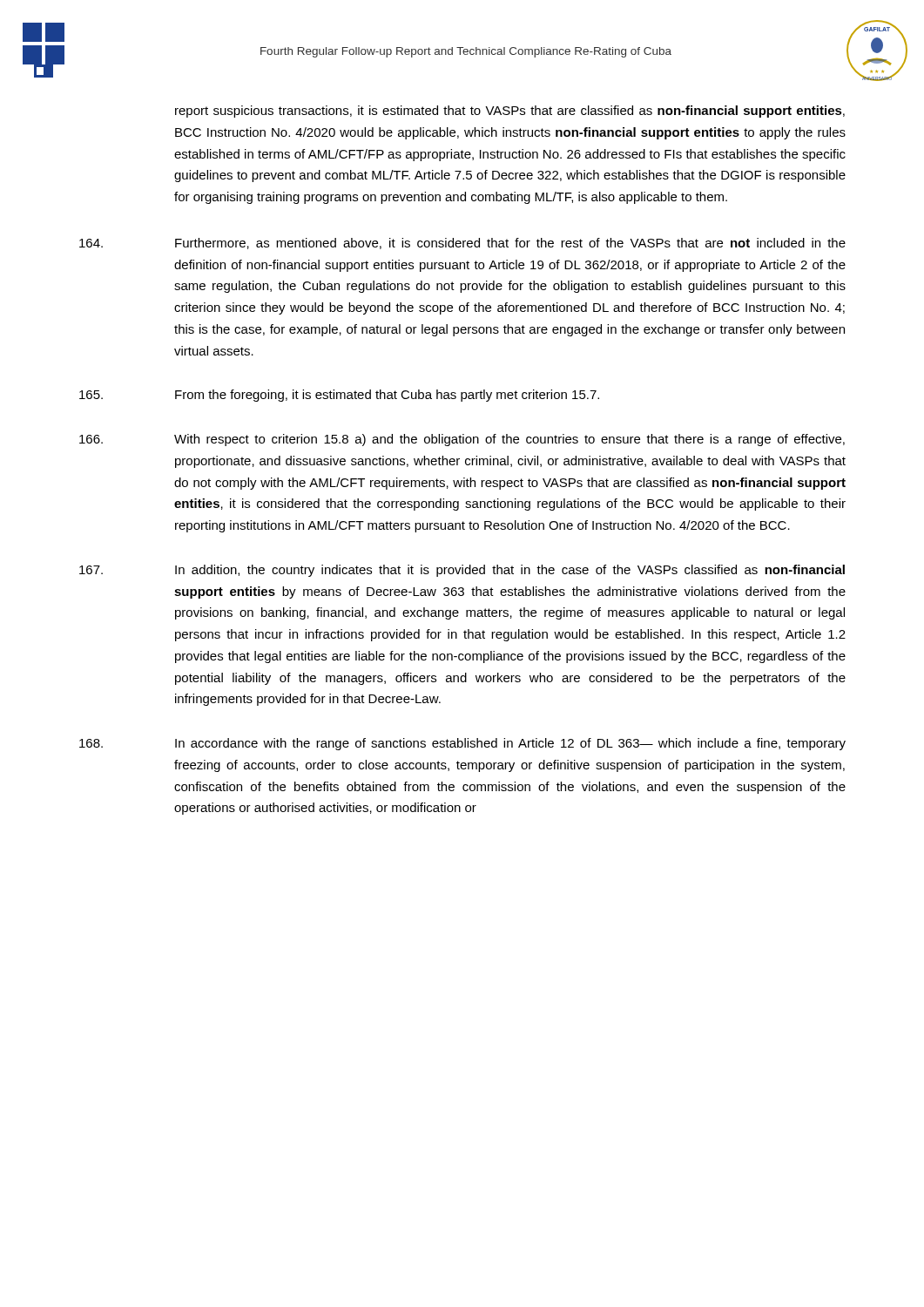924x1307 pixels.
Task: Find the text block containing "Furthermore, as mentioned above,"
Action: point(510,296)
